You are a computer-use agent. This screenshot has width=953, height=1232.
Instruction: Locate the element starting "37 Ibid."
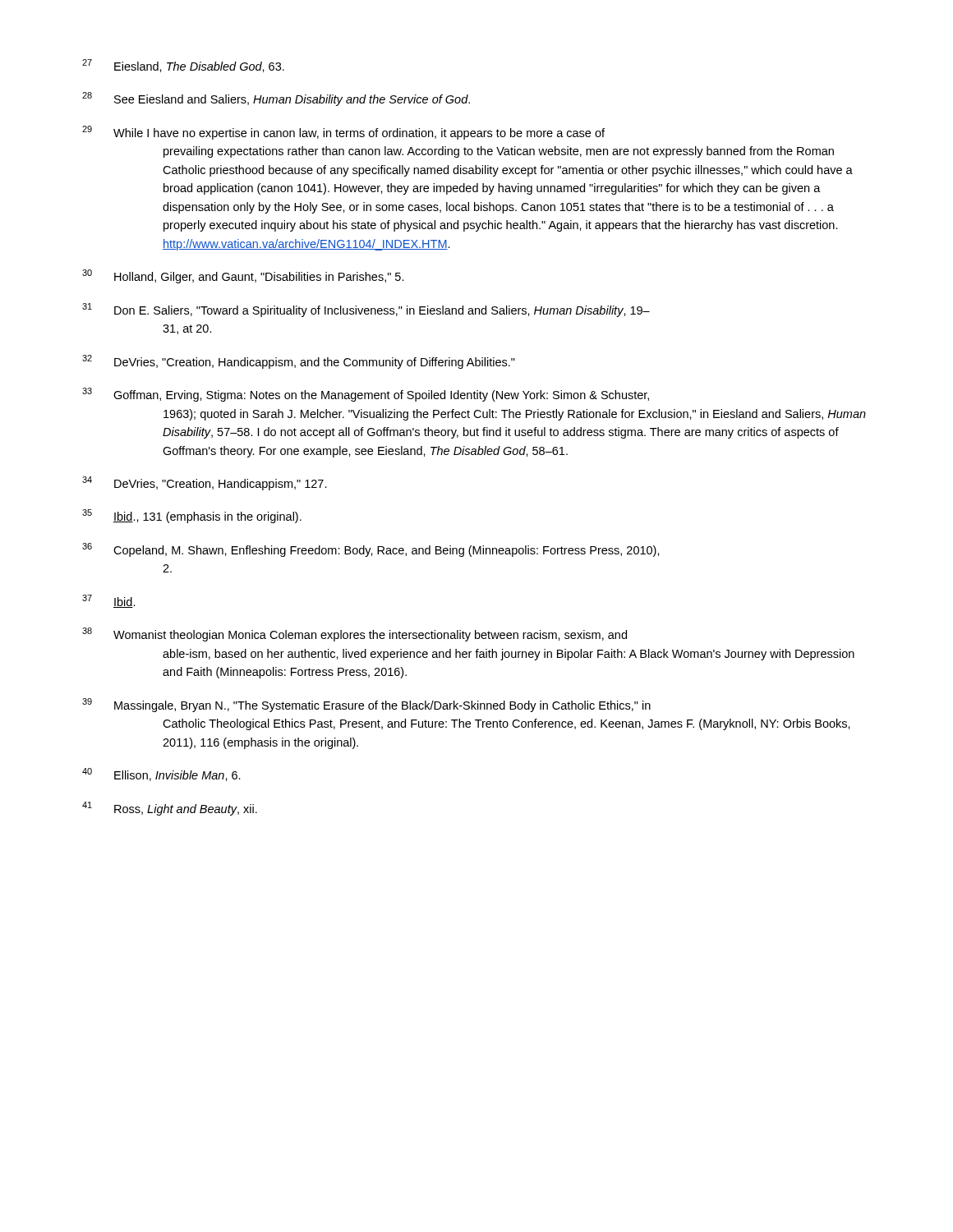(x=123, y=602)
